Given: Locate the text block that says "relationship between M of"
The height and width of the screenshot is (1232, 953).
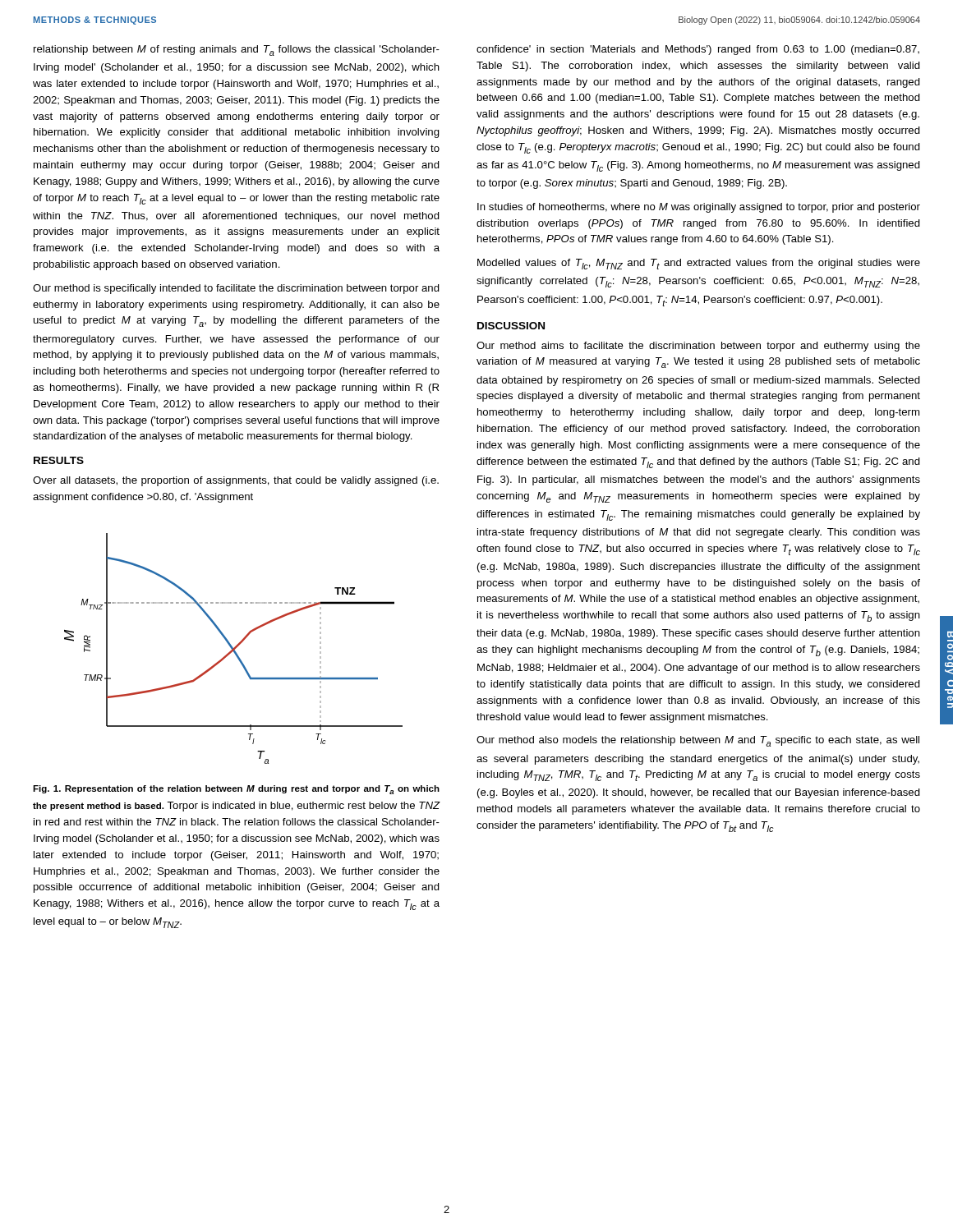Looking at the screenshot, I should tap(236, 157).
